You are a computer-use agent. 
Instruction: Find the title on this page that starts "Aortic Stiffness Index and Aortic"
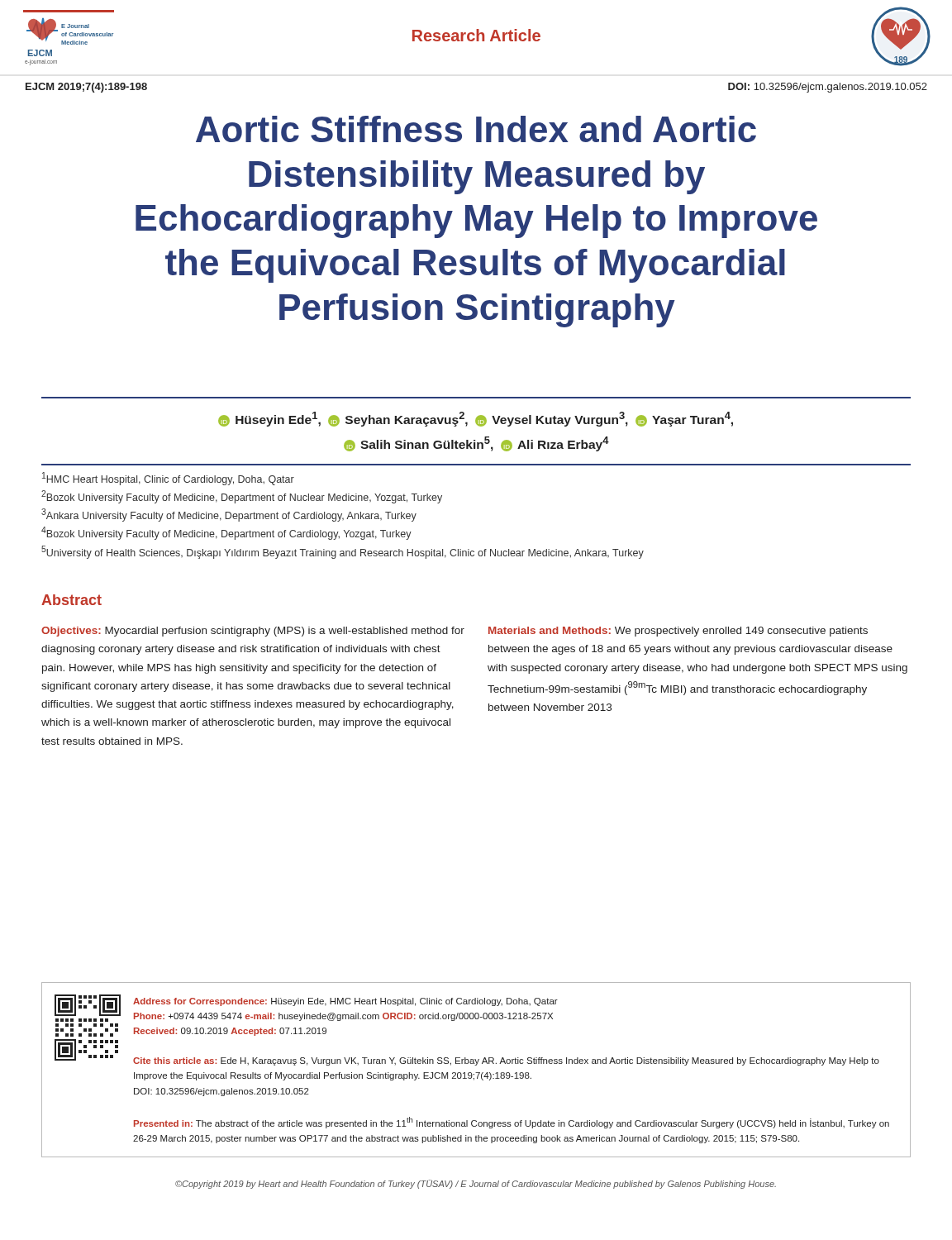(x=476, y=218)
